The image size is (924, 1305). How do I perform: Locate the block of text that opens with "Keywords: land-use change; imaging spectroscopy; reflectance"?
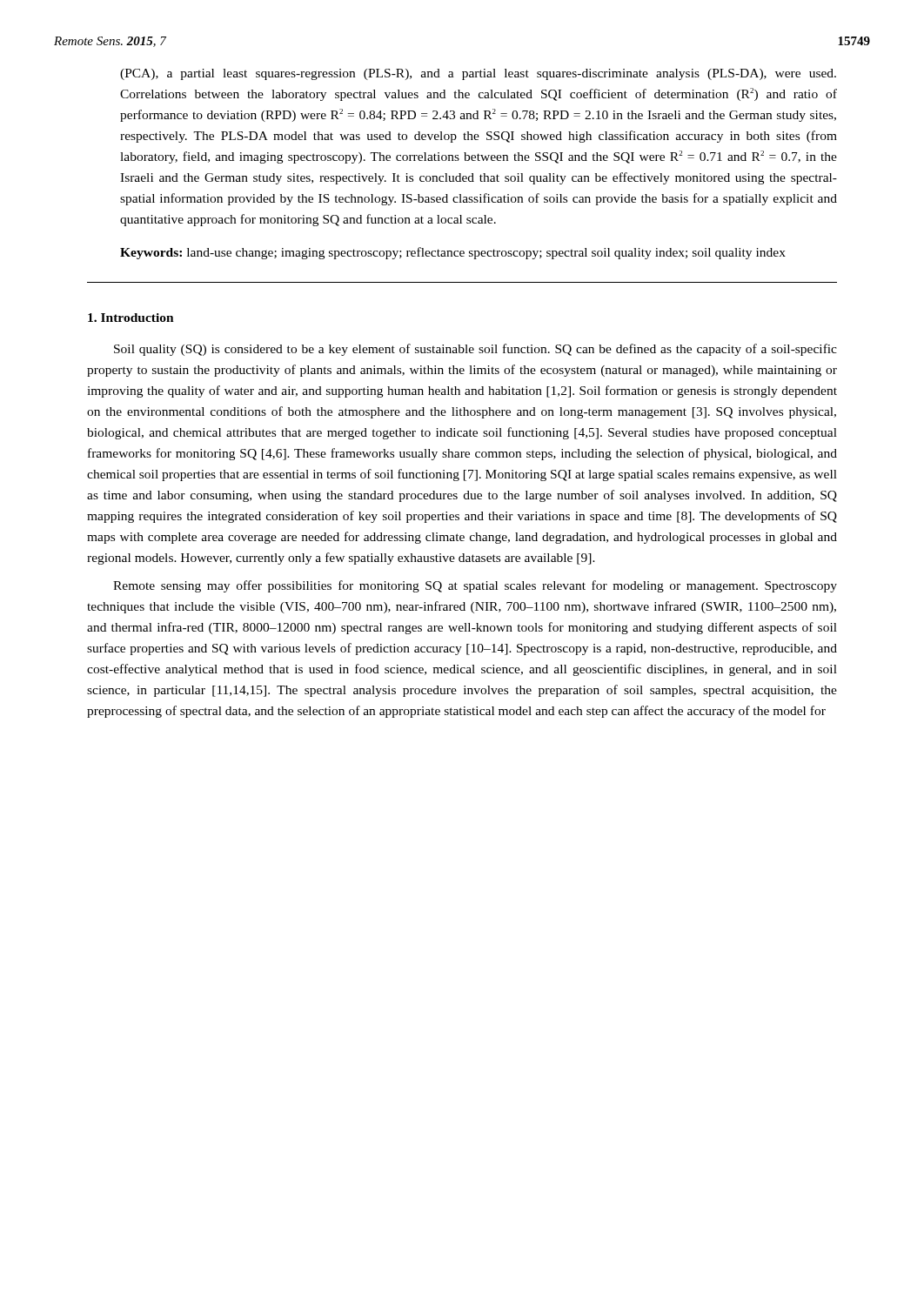(453, 252)
